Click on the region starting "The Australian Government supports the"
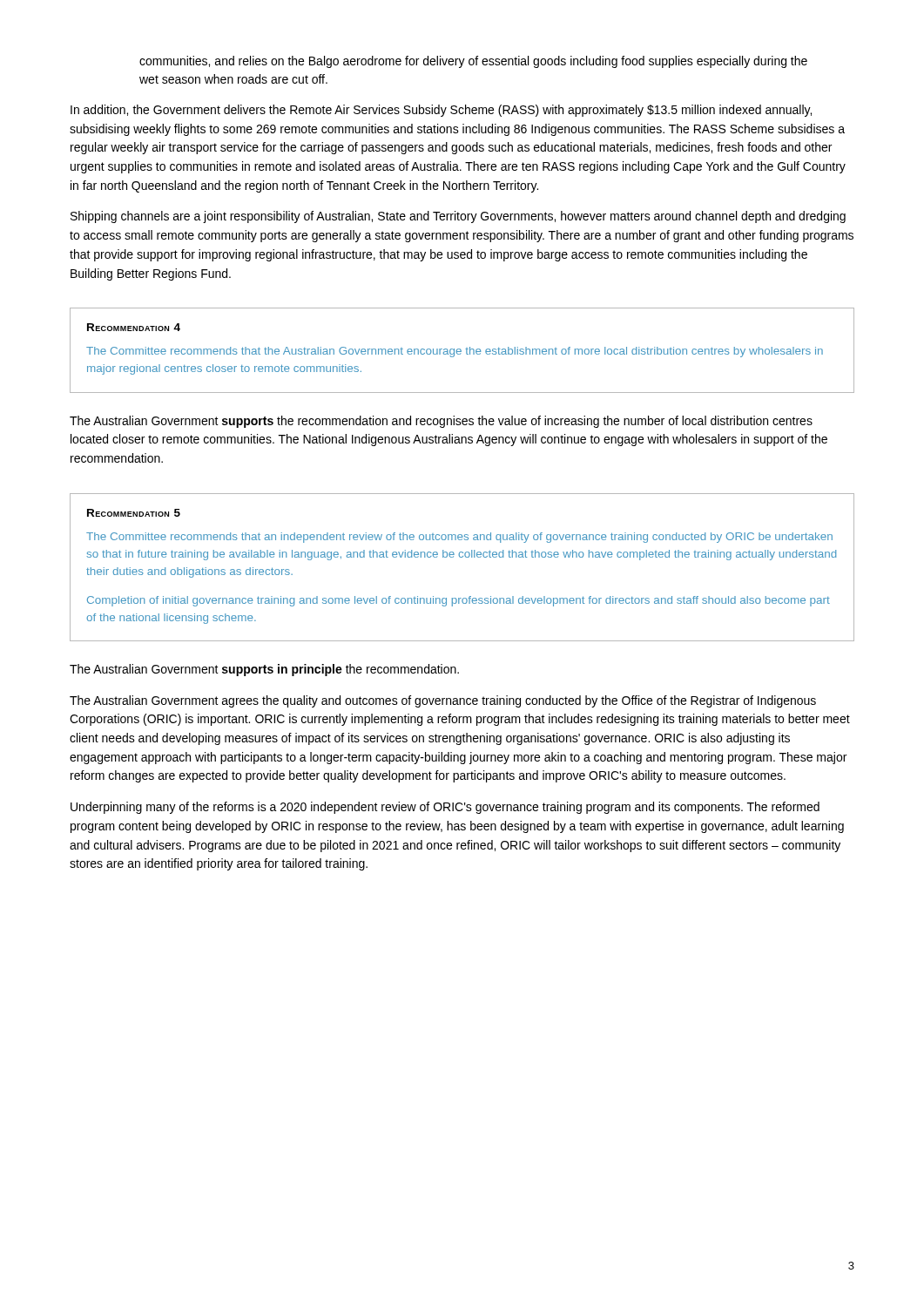This screenshot has width=924, height=1307. point(449,439)
